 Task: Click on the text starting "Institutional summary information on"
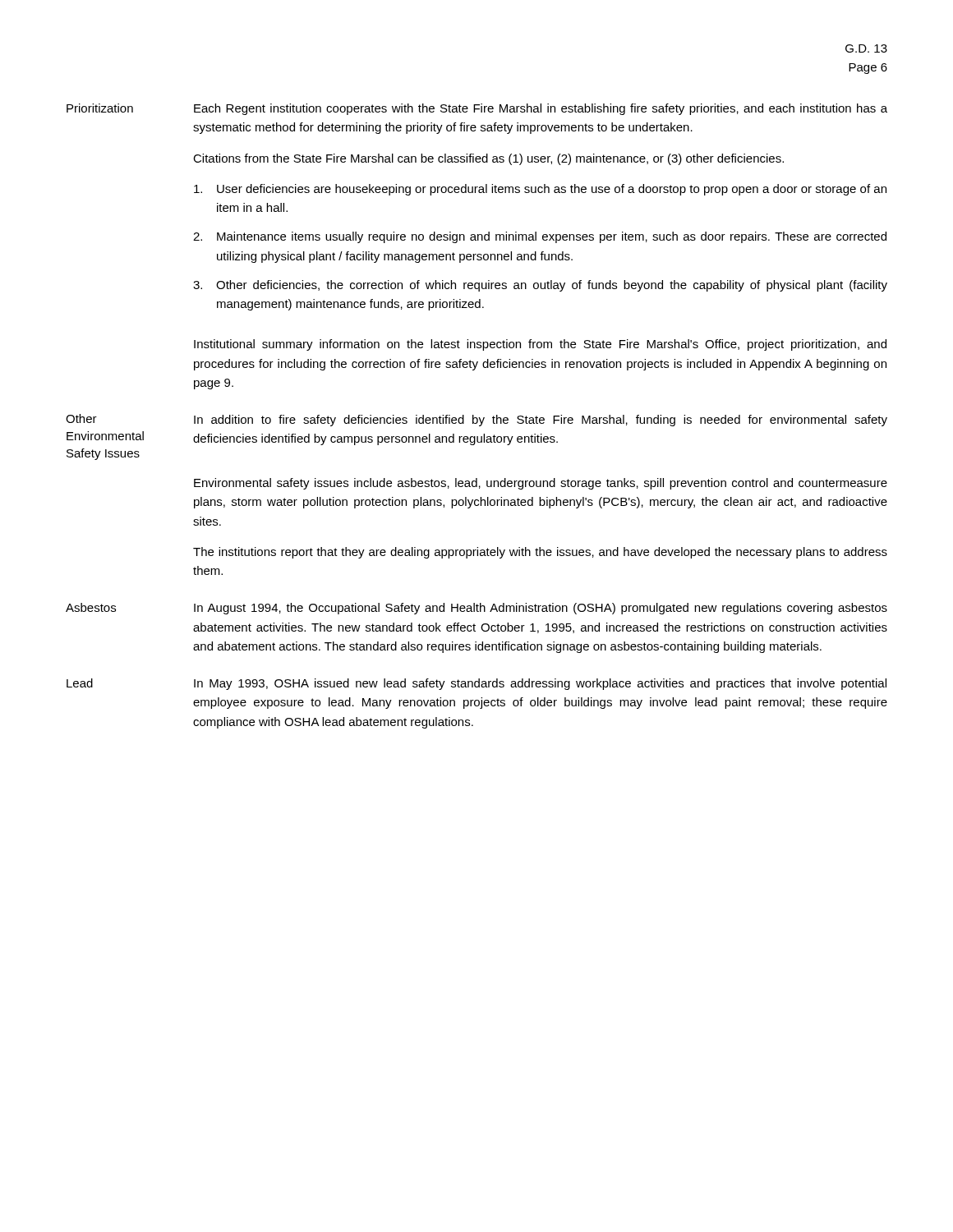tap(540, 363)
